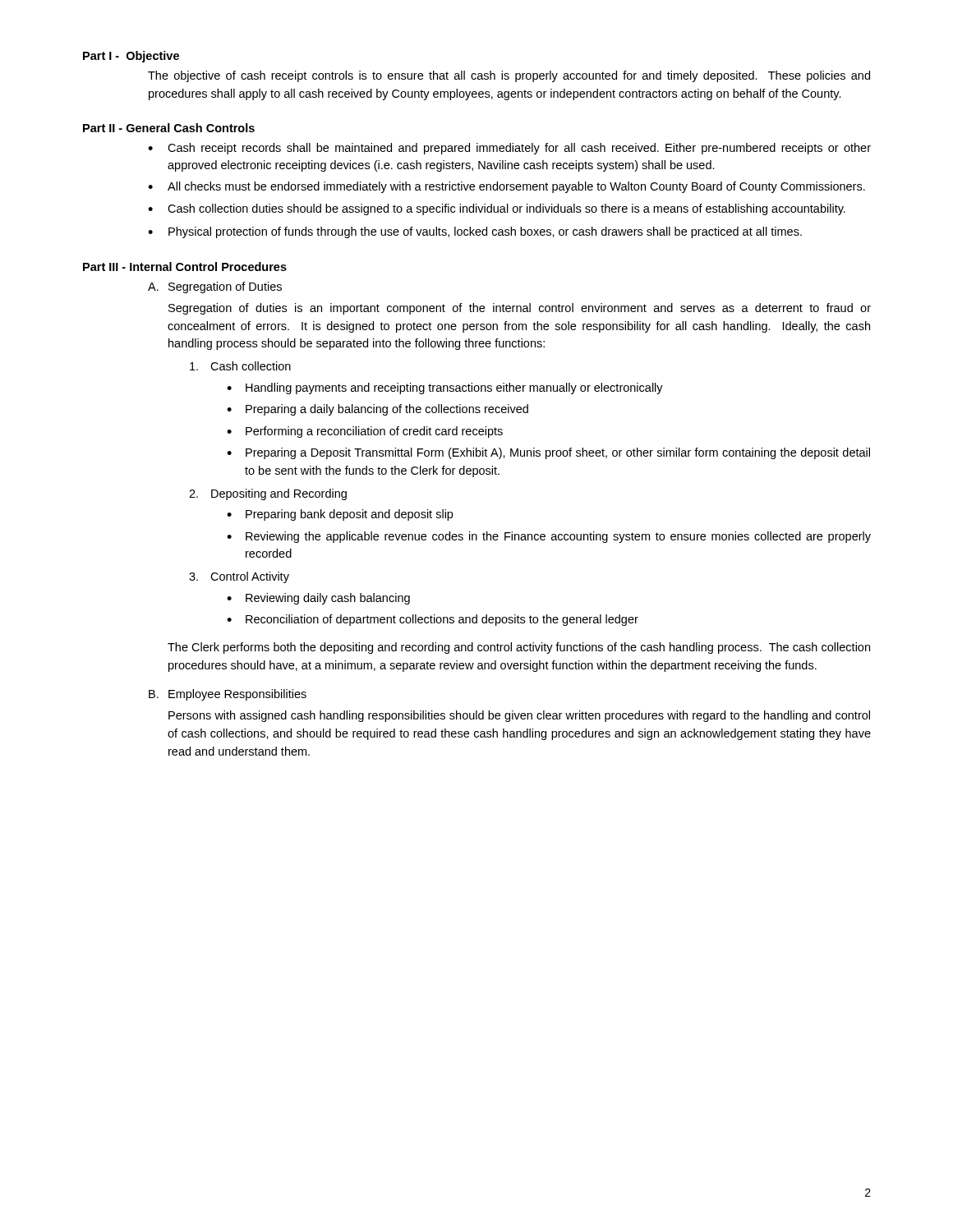This screenshot has height=1232, width=953.
Task: Point to the text block starting "Segregation of duties is an"
Action: click(519, 326)
